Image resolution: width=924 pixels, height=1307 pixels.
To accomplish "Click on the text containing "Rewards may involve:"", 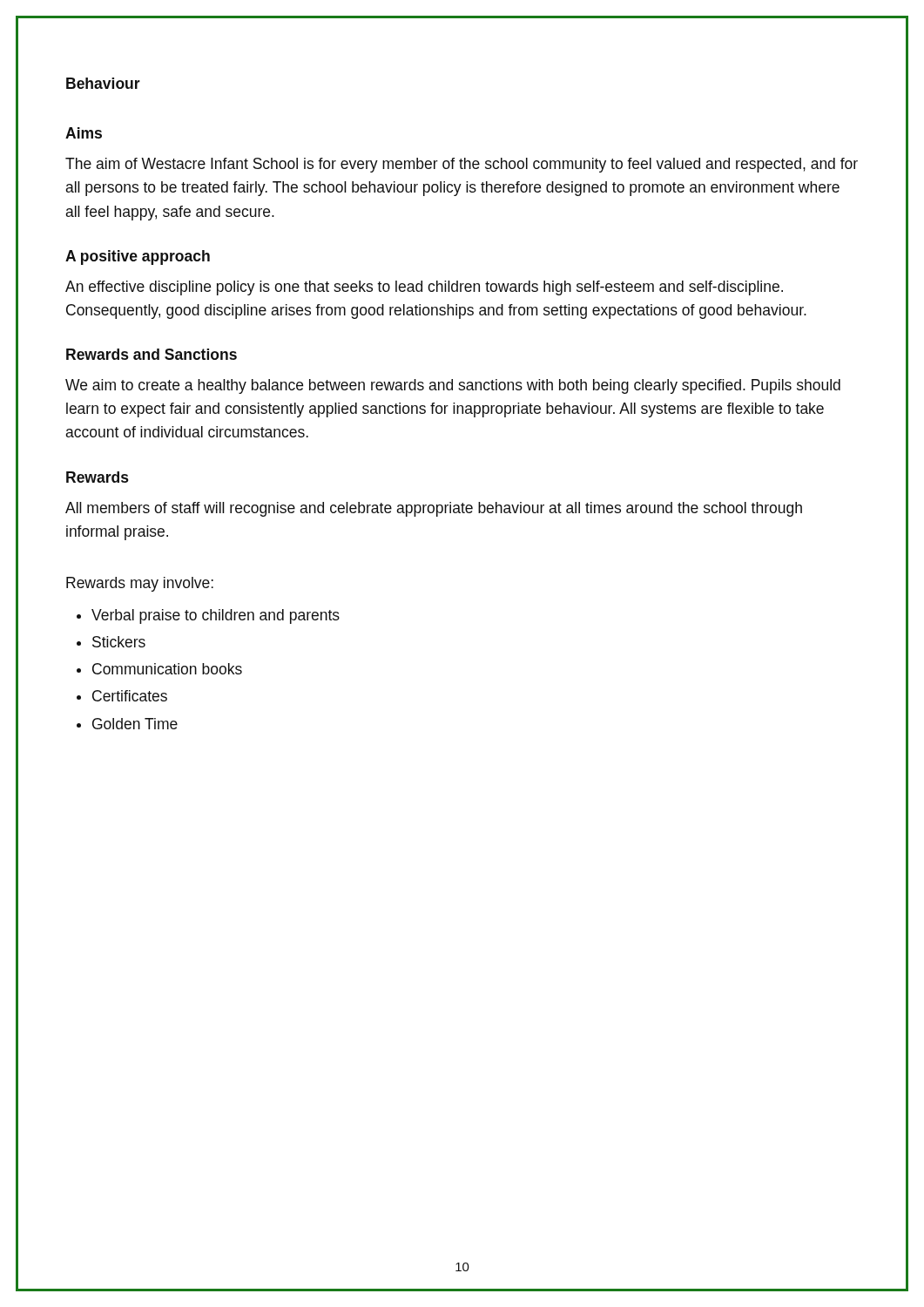I will pyautogui.click(x=140, y=583).
